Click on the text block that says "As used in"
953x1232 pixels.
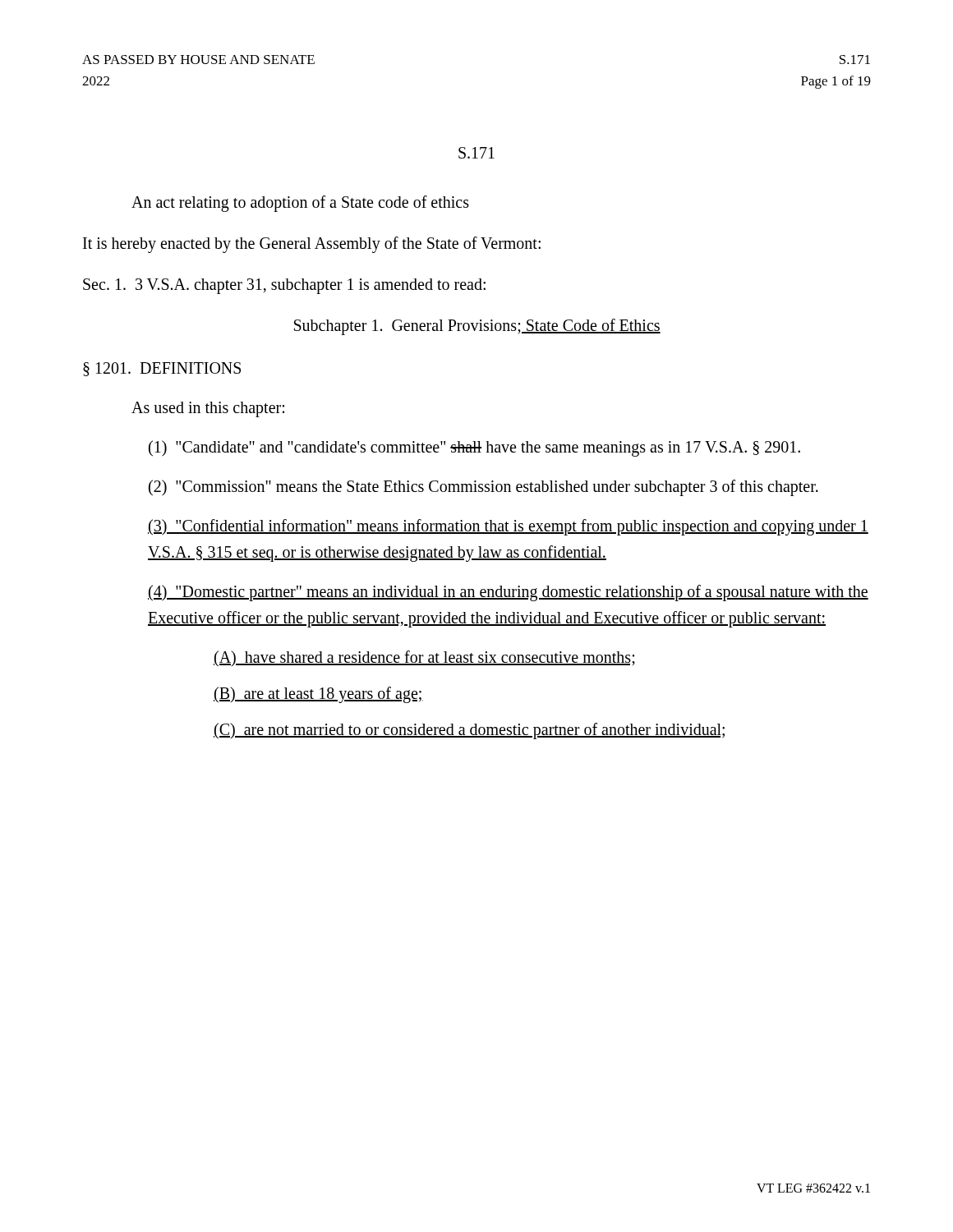209,407
